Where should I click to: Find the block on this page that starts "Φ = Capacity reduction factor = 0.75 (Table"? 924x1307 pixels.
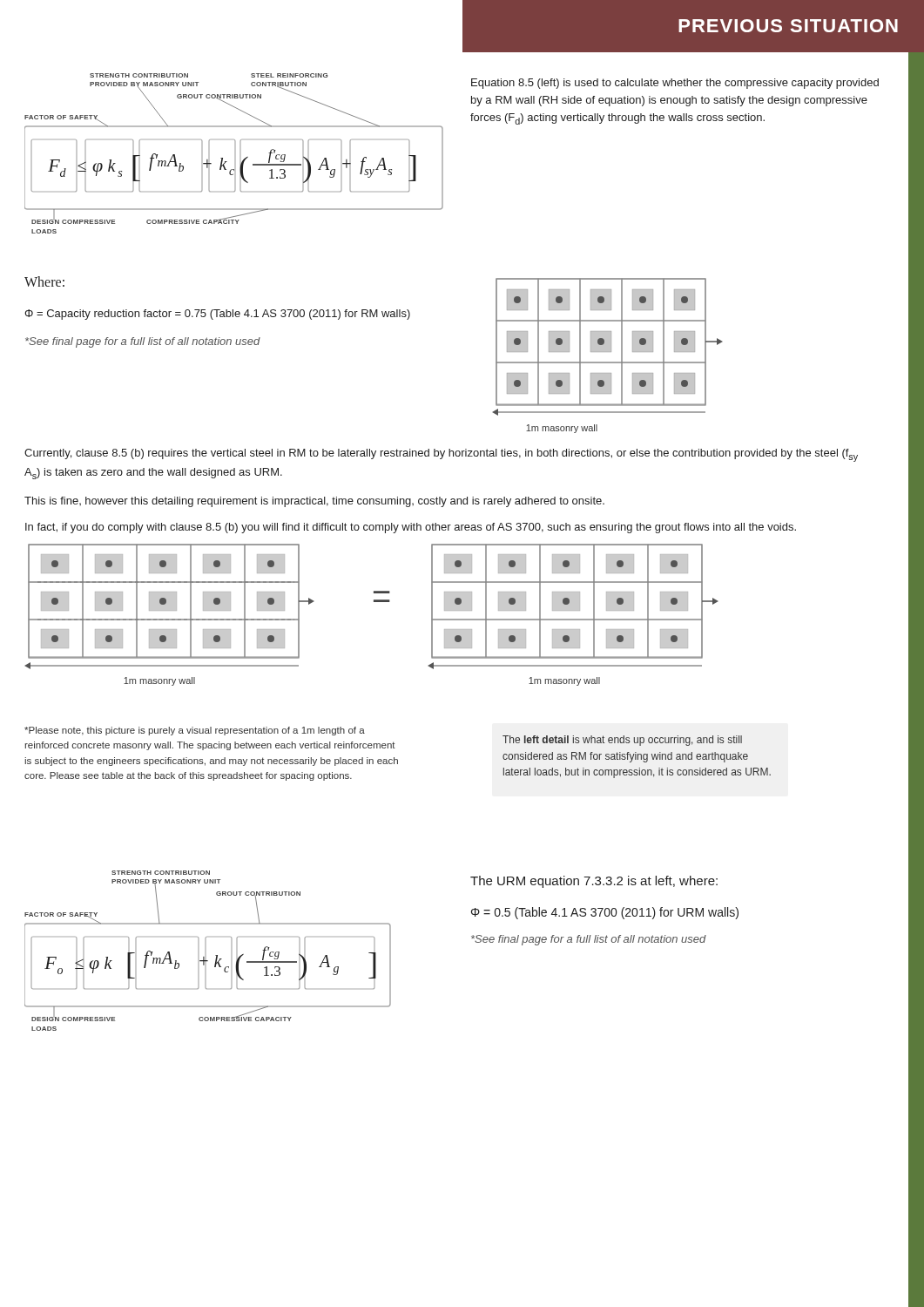pos(238,313)
